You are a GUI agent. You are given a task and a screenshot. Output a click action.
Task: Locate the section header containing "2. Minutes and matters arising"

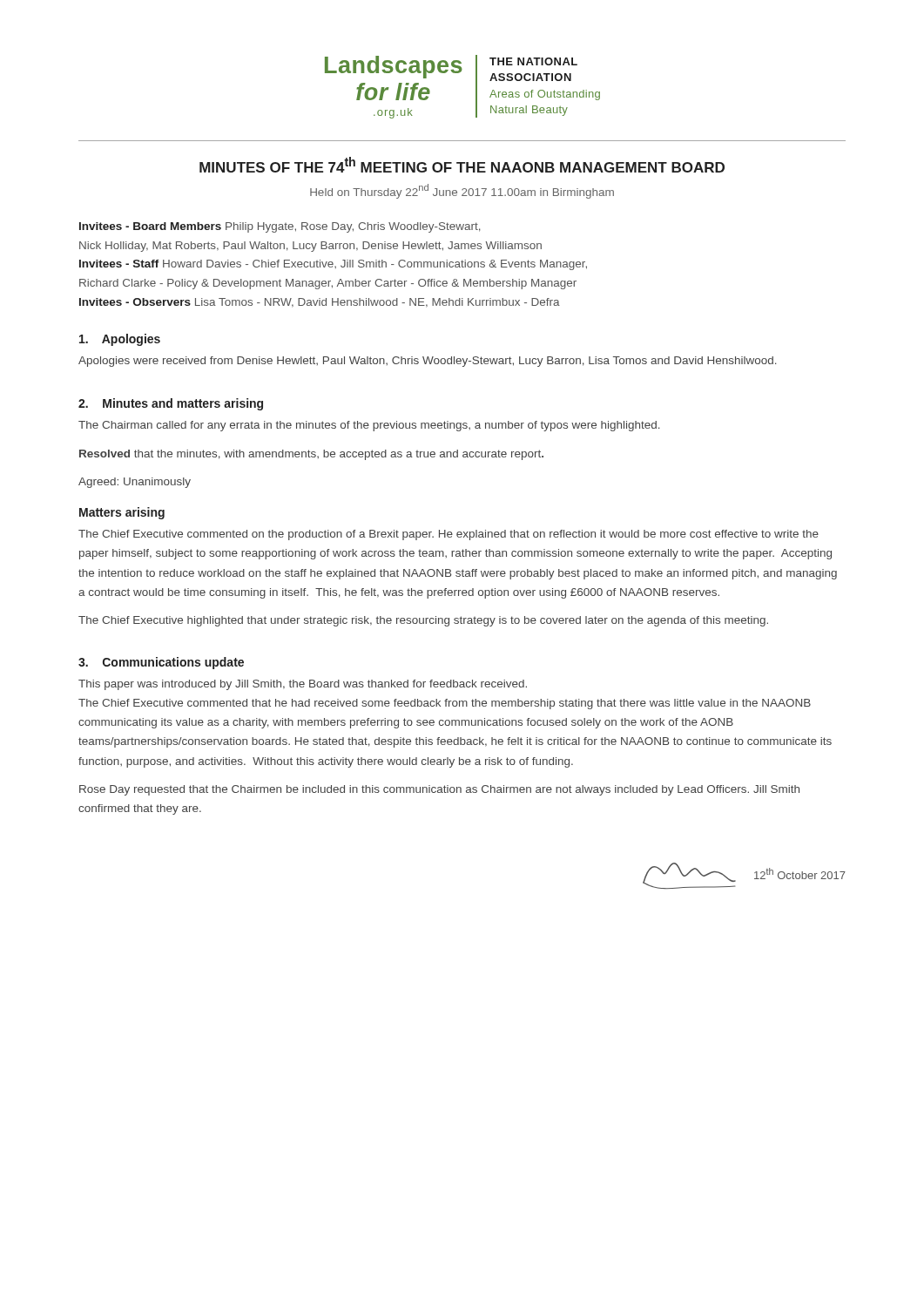point(171,404)
